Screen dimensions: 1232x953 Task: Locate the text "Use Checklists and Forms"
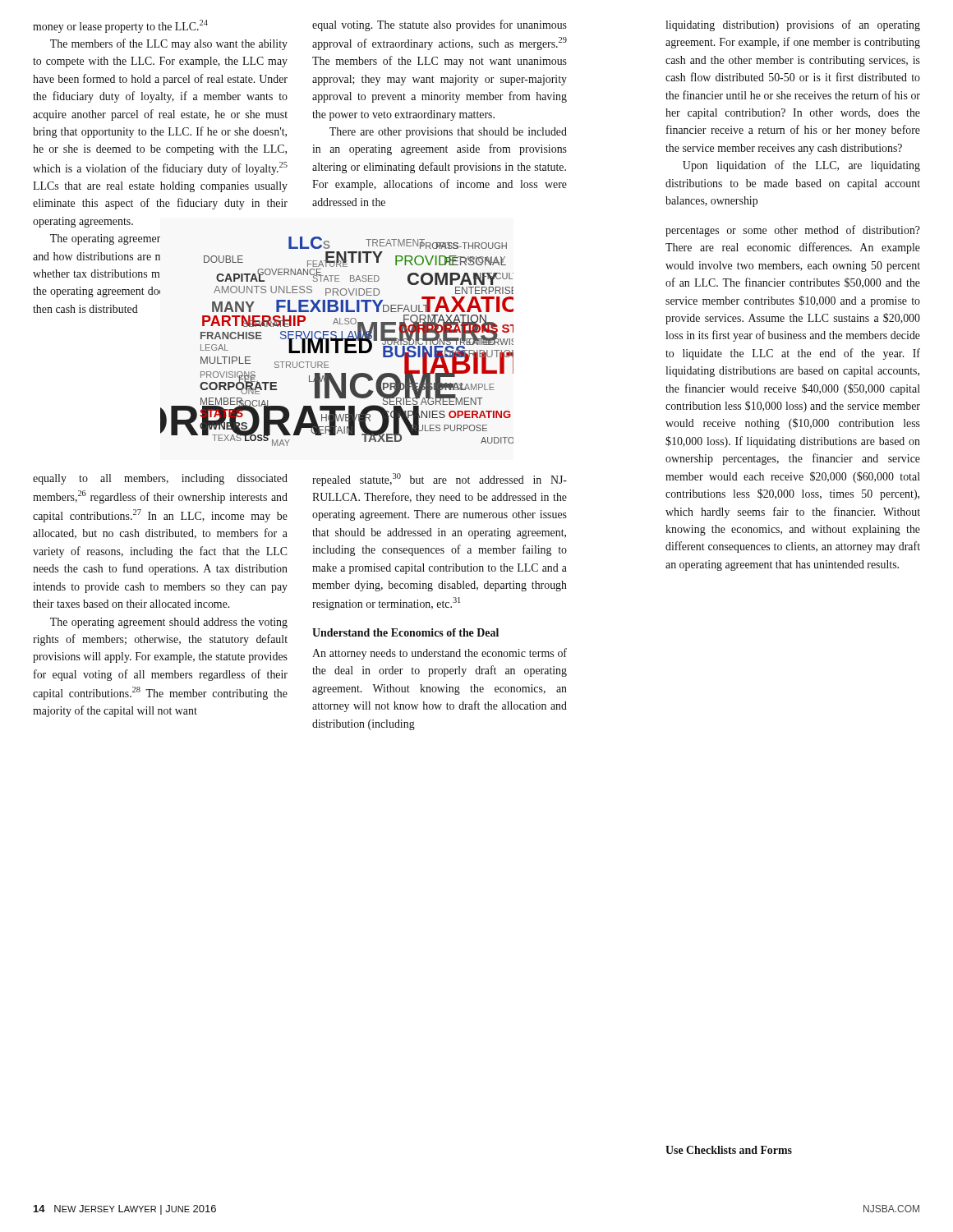729,1150
